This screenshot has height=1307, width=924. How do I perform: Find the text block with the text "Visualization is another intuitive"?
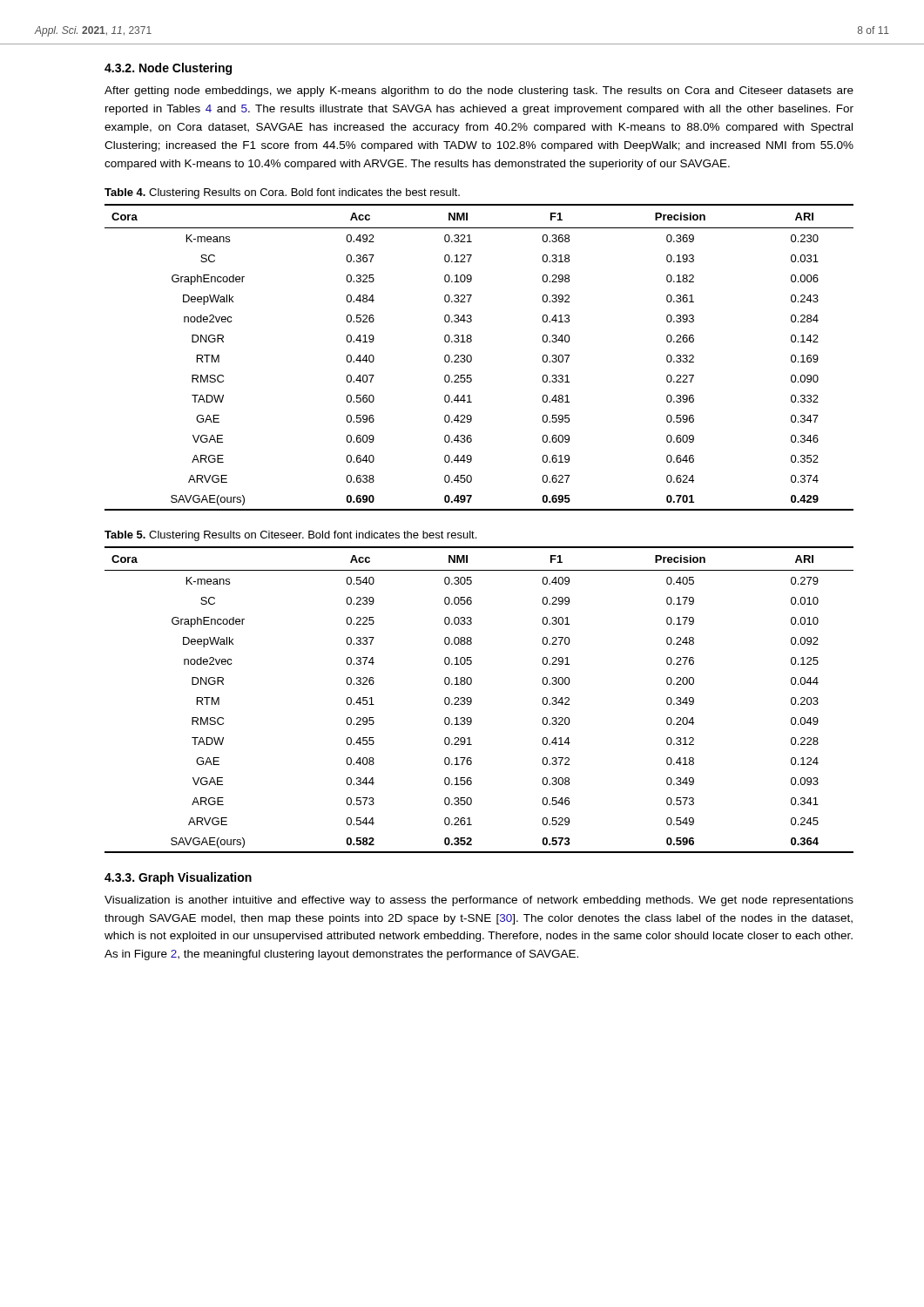[479, 927]
